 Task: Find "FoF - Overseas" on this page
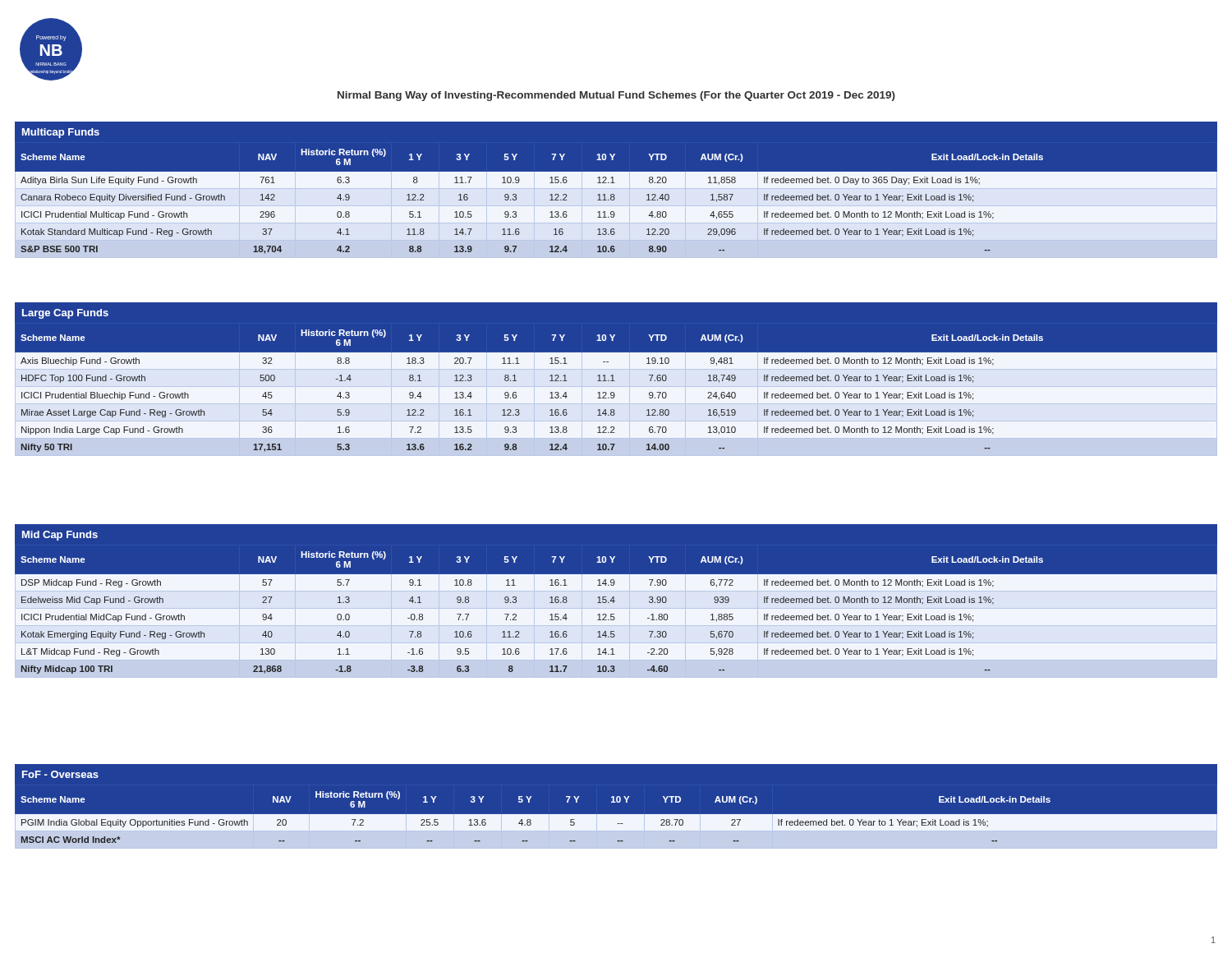(60, 774)
